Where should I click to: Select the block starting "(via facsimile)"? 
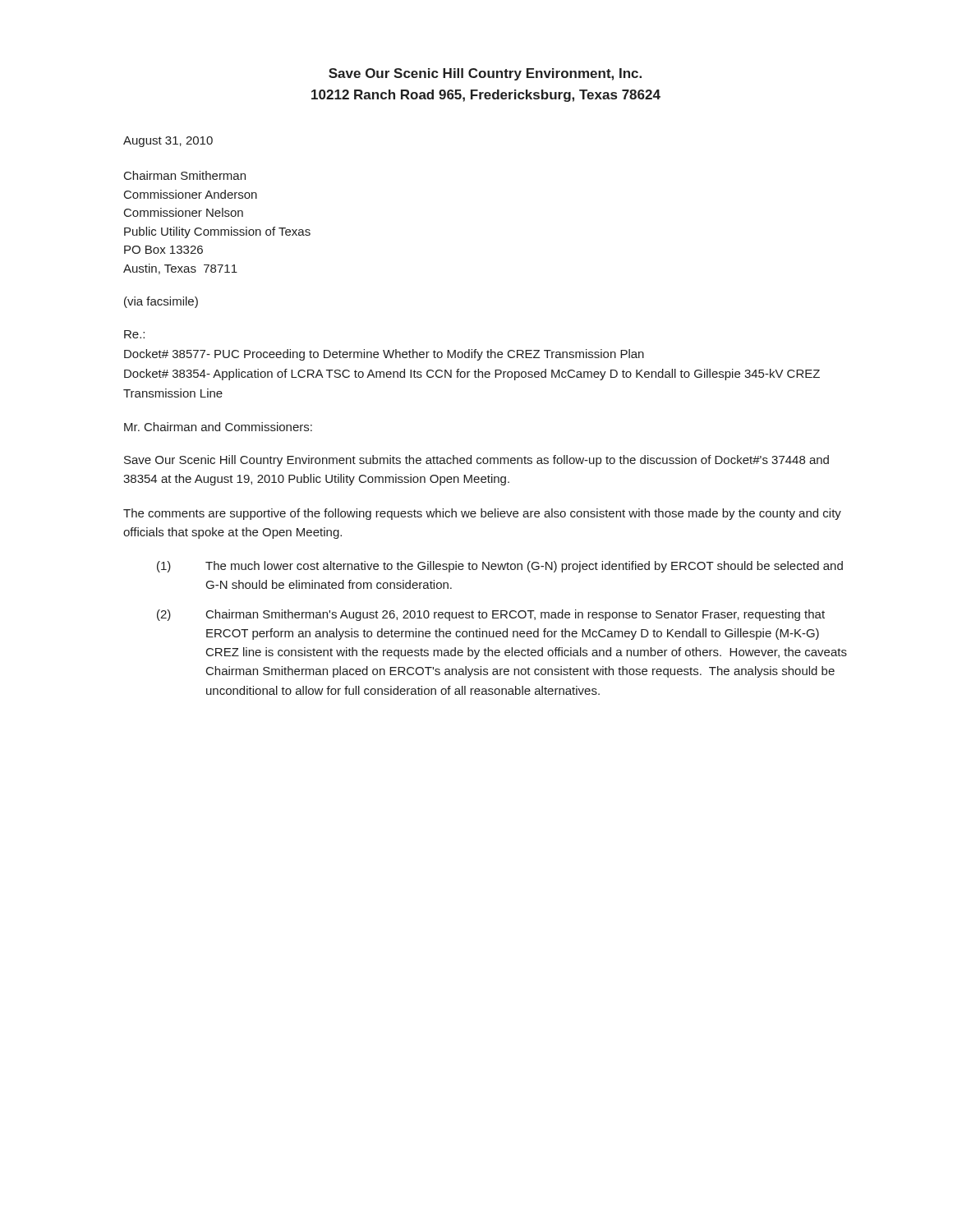tap(161, 301)
